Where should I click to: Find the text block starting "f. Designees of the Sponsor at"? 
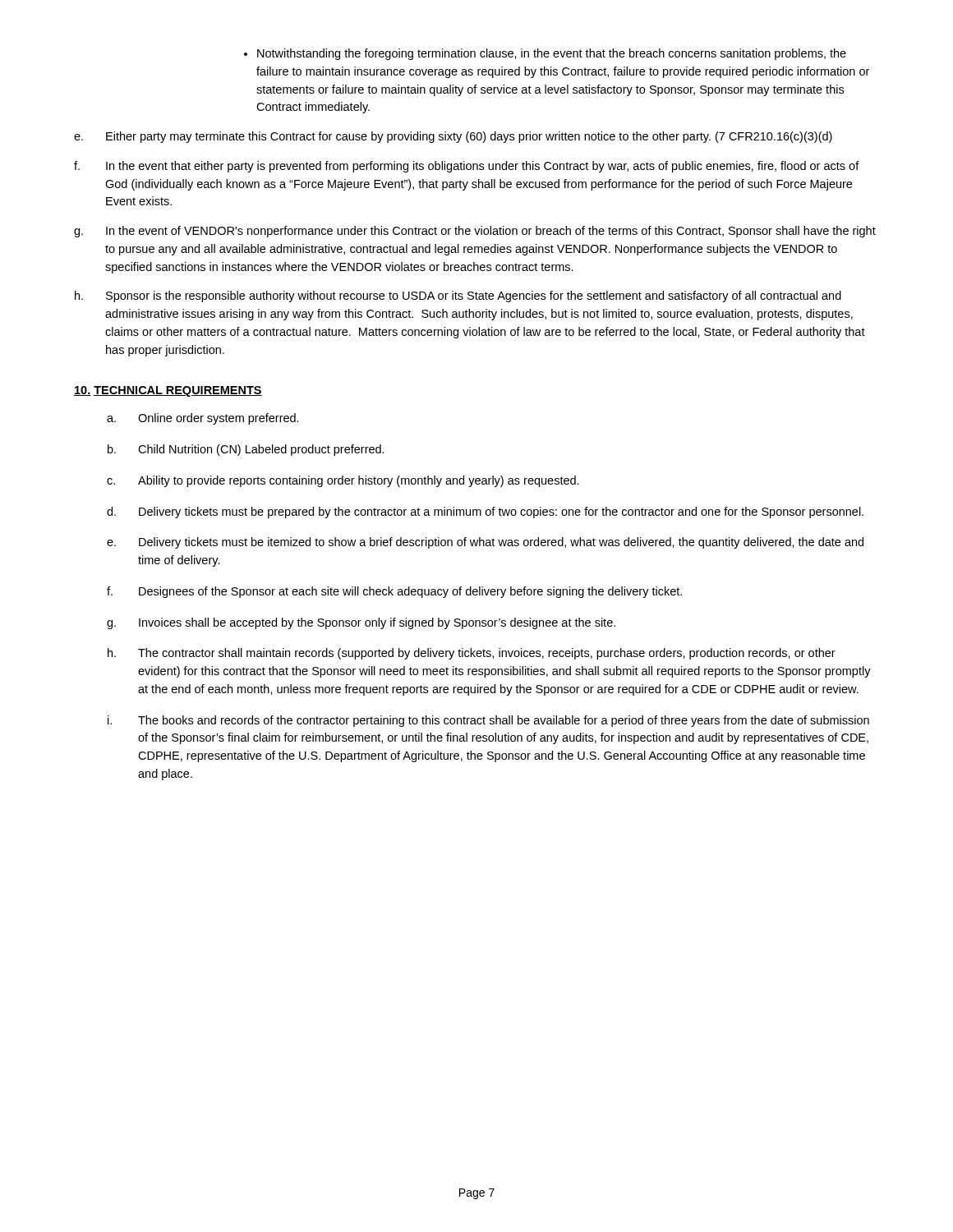click(493, 592)
